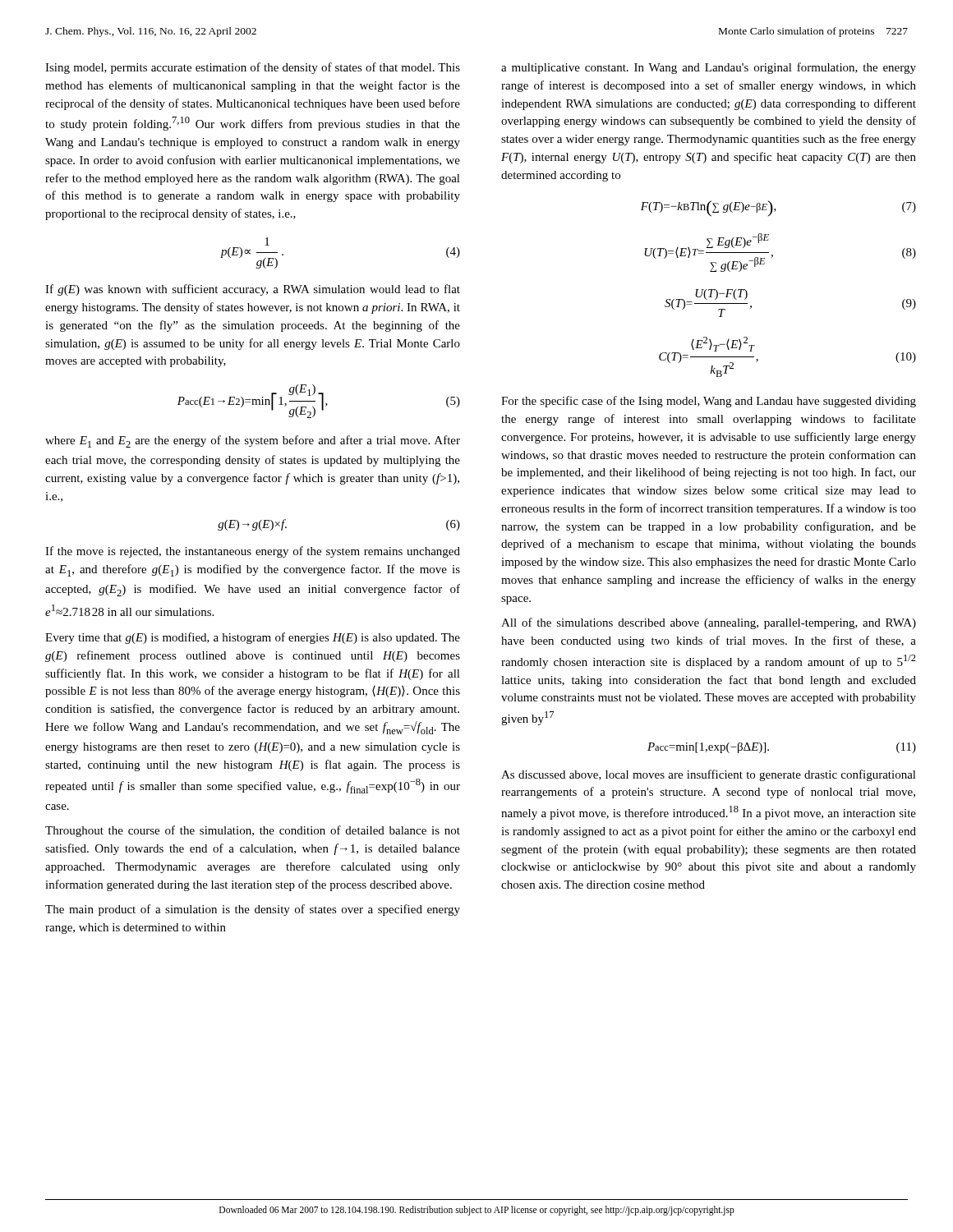
Task: Navigate to the region starting "F(T)=−kBTln ( ∑ g(E)e−βE ) , (7)"
Action: [x=709, y=207]
